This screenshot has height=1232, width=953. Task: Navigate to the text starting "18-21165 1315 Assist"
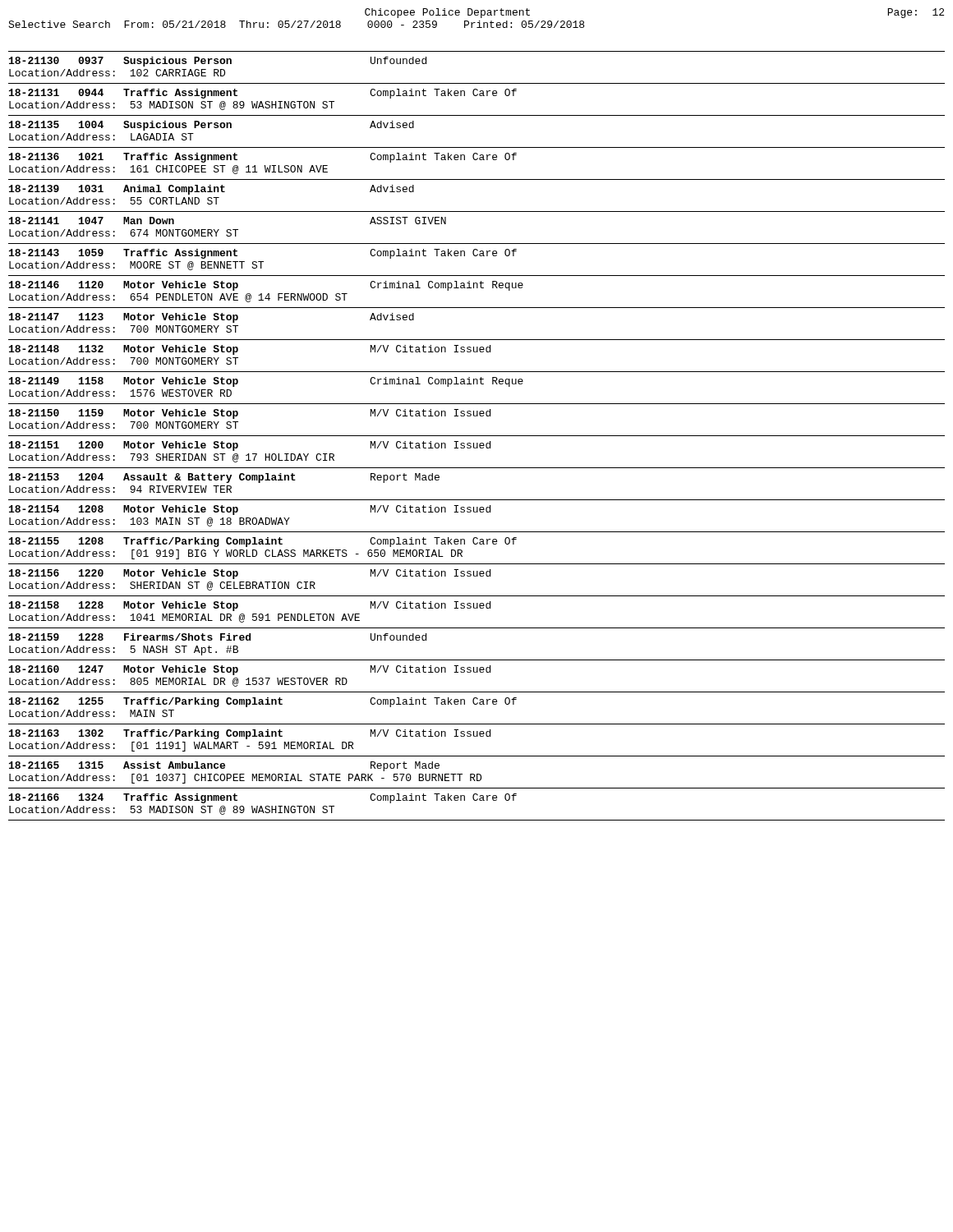[x=476, y=772]
